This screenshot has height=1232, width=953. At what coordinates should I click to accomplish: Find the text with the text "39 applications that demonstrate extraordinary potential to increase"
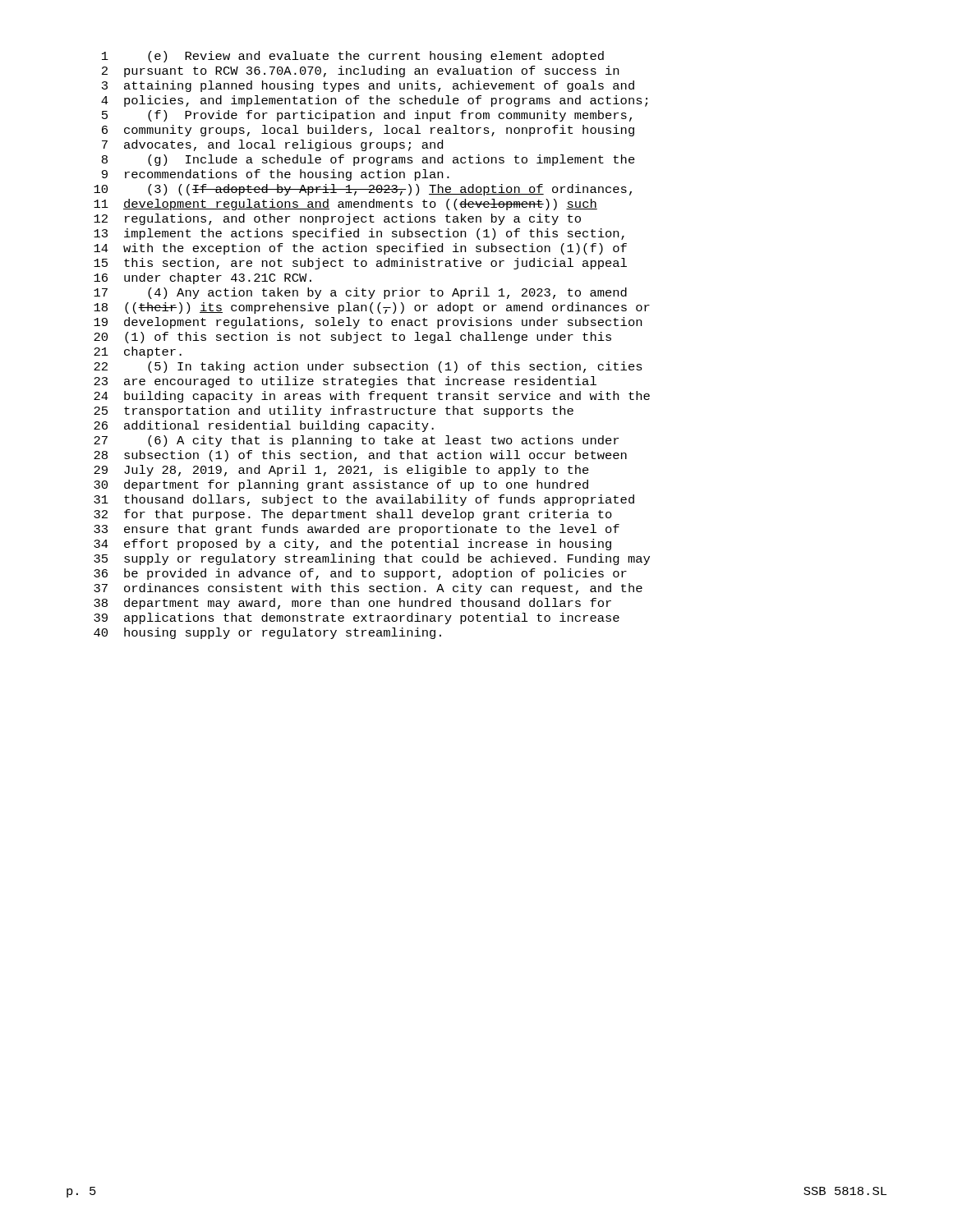pyautogui.click(x=476, y=618)
